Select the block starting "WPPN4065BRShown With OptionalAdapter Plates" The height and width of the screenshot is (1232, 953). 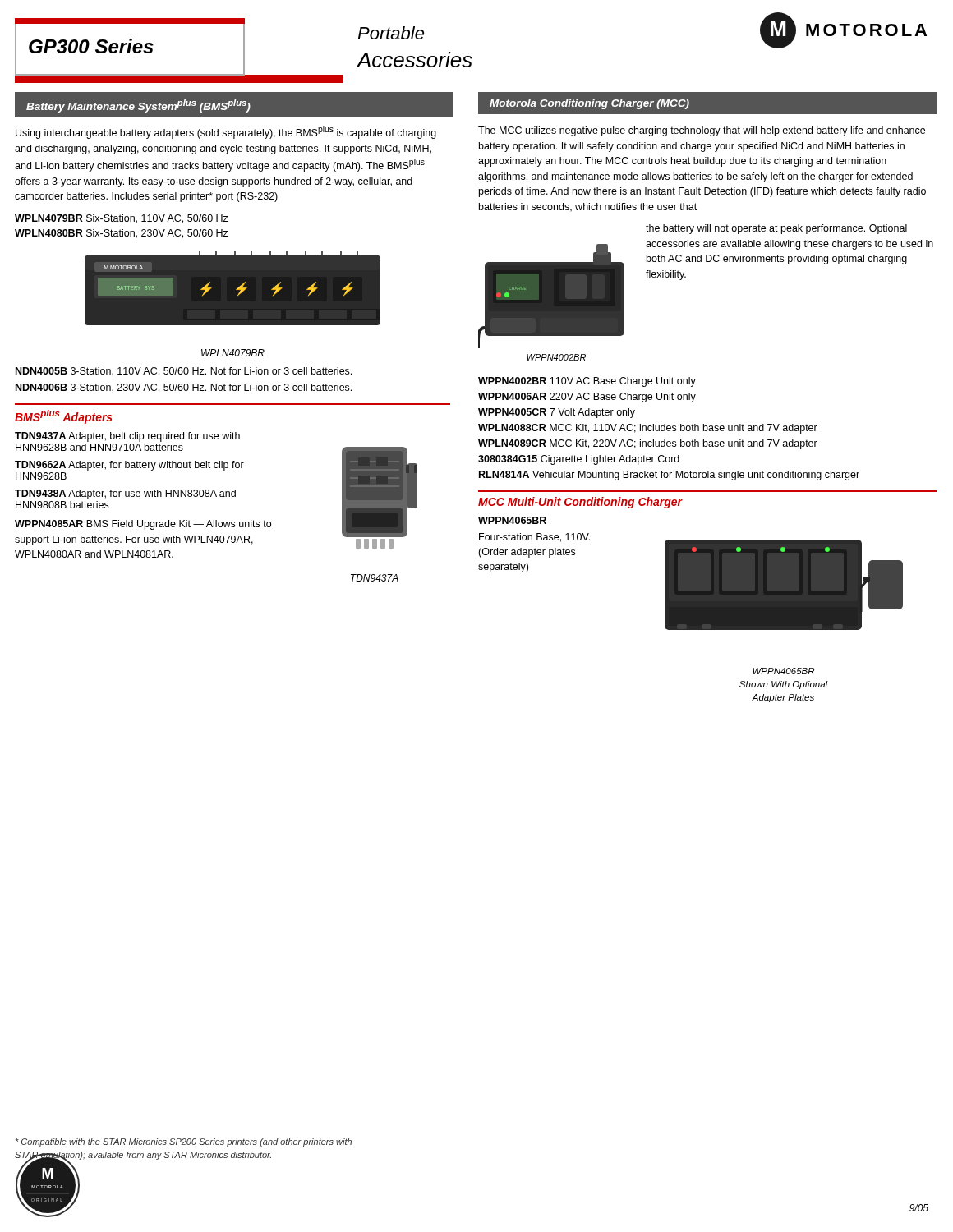coord(783,684)
